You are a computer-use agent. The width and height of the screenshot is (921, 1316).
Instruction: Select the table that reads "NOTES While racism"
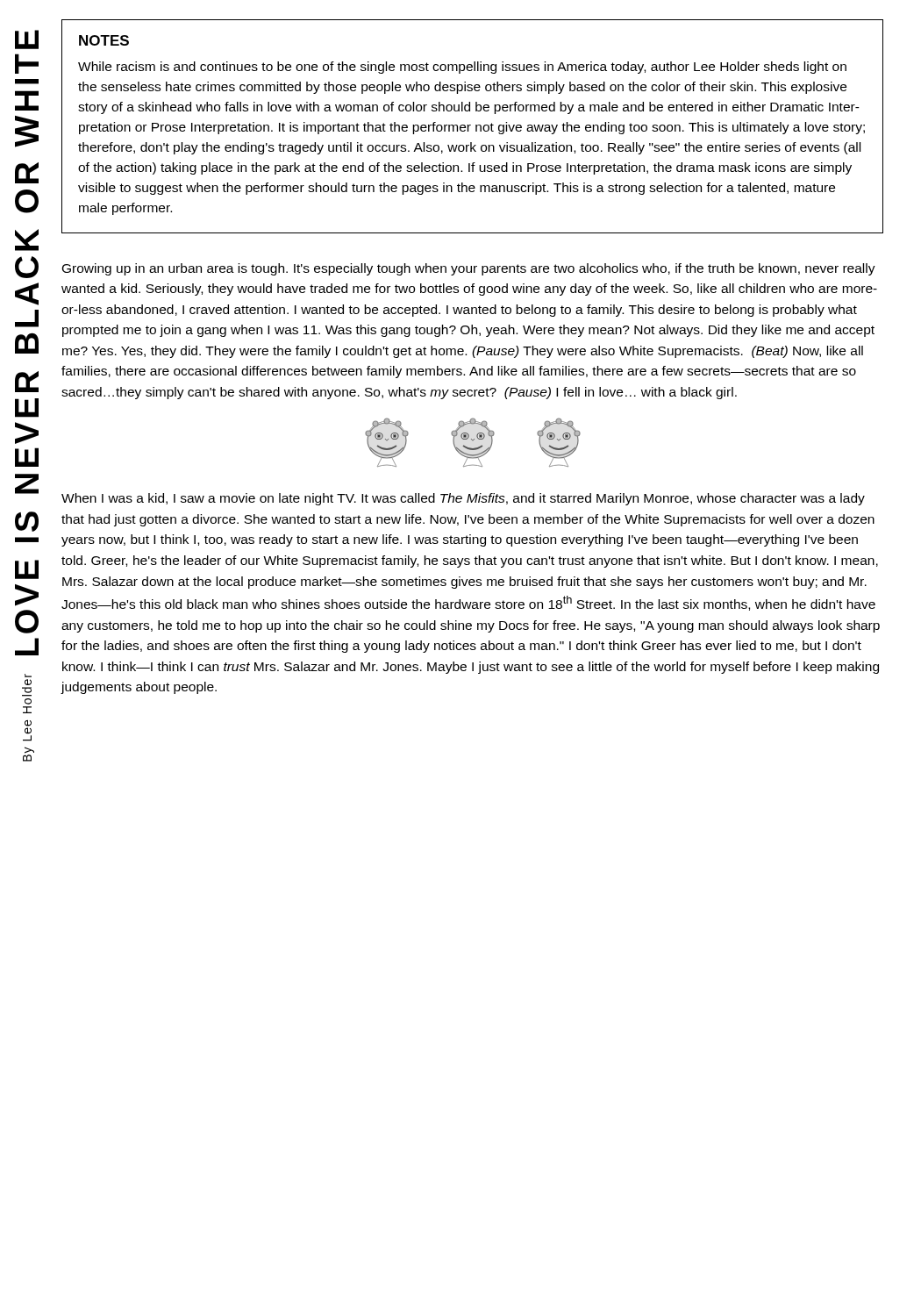pyautogui.click(x=472, y=126)
